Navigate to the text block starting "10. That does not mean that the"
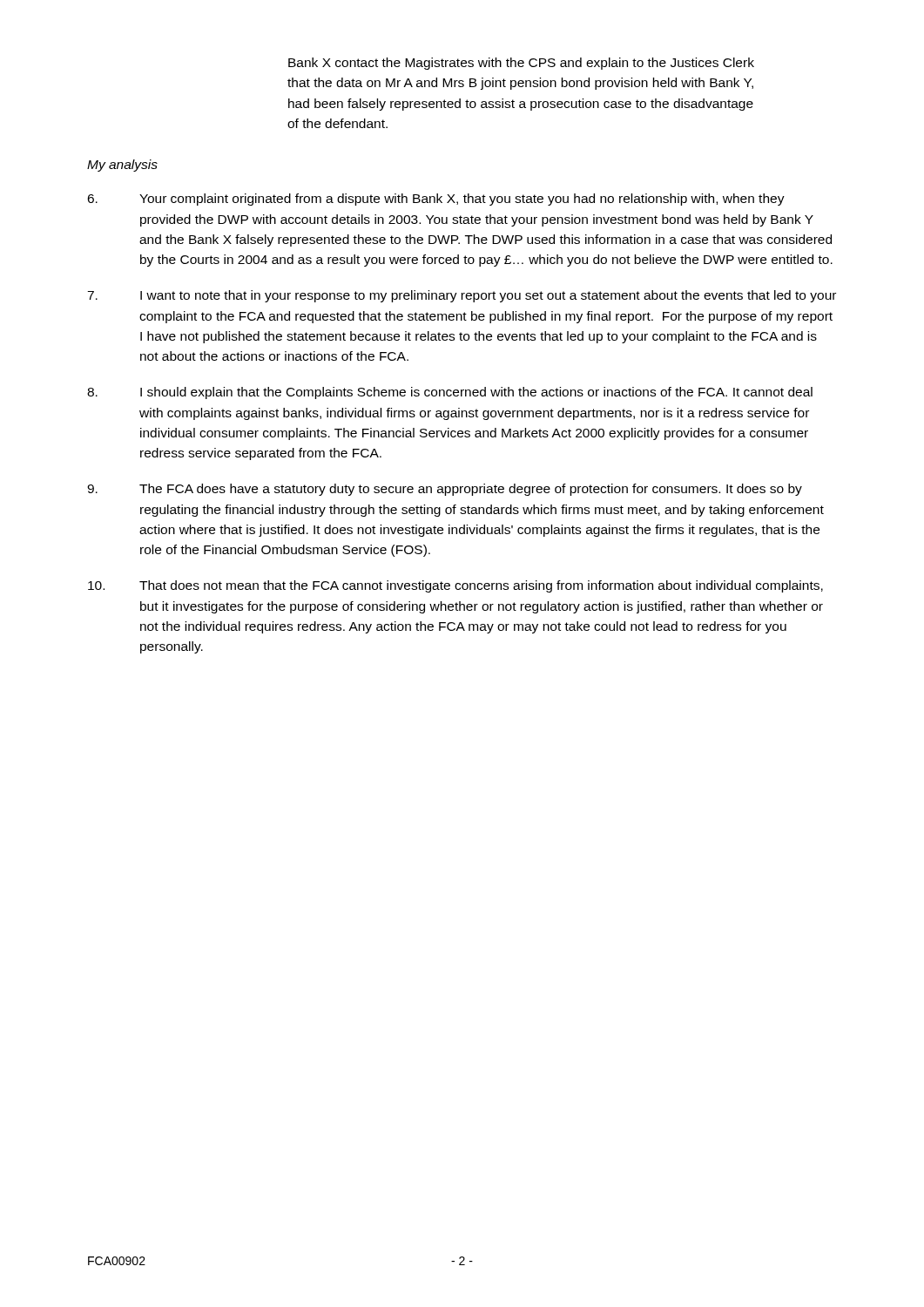Screen dimensions: 1307x924 (x=462, y=616)
